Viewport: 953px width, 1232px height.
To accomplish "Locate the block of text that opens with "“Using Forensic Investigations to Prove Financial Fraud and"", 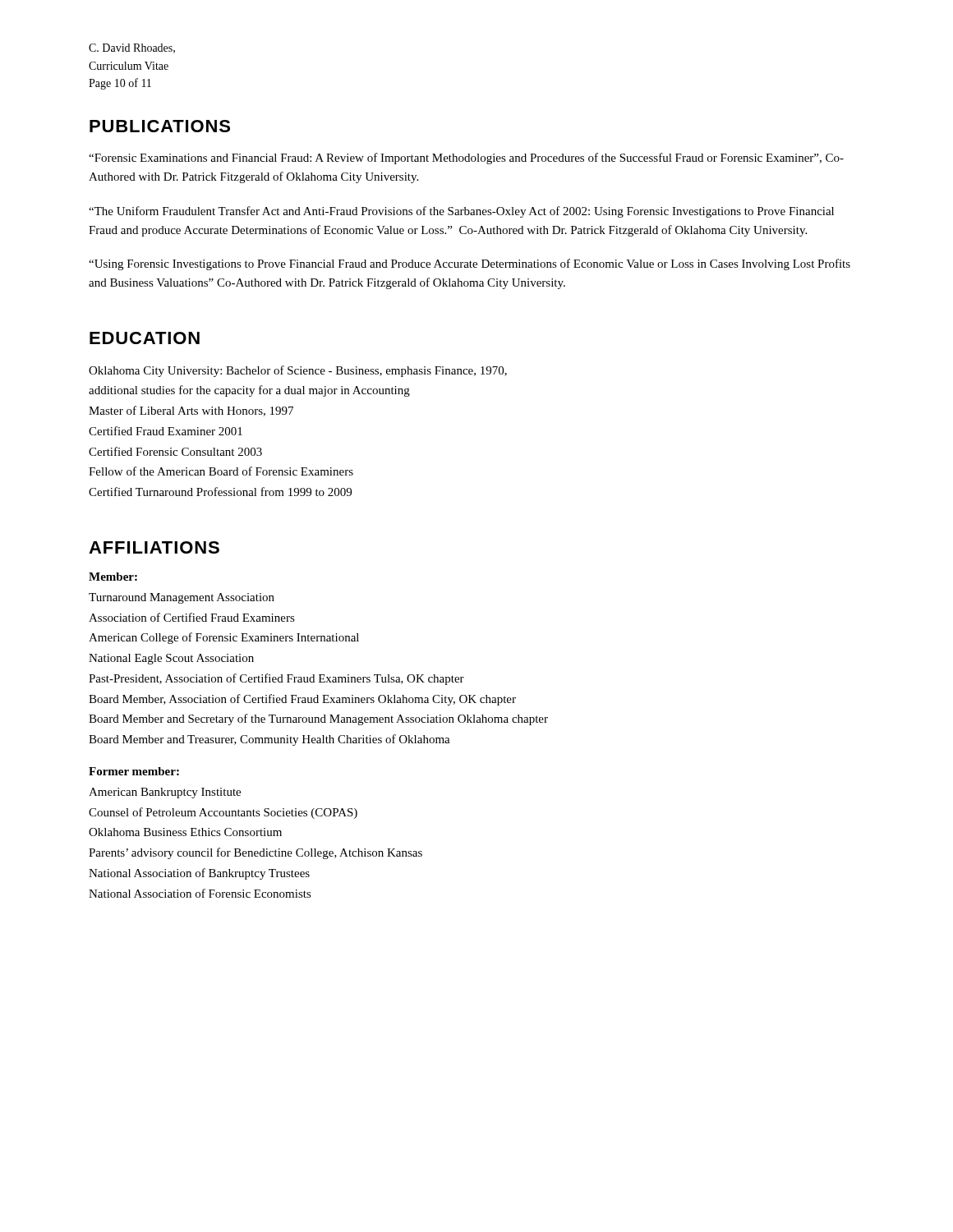I will tap(470, 273).
